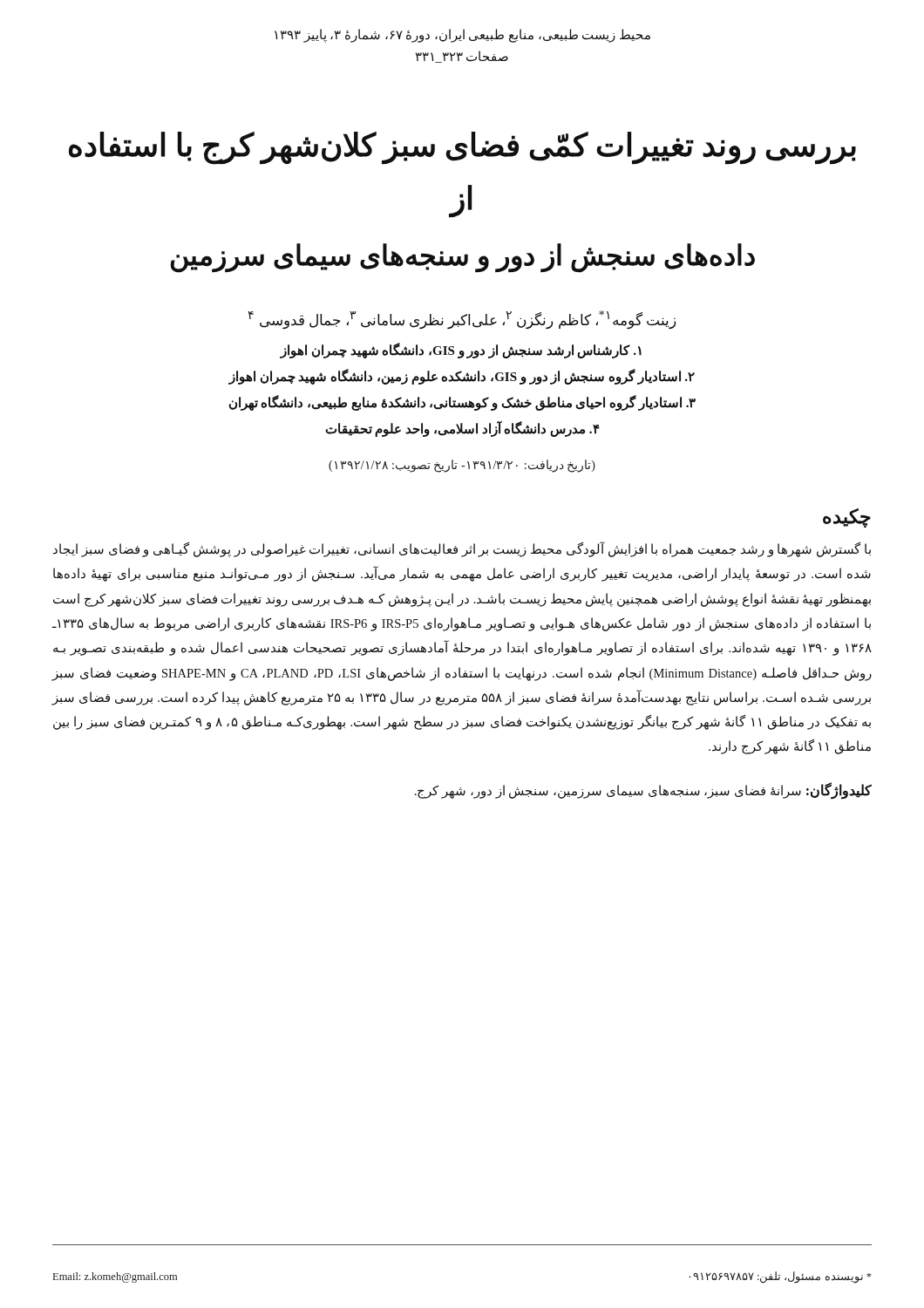This screenshot has height=1308, width=924.
Task: Find the title on this page that starts "بررسی روند تغییرات کمّی فضای سبز"
Action: click(462, 199)
